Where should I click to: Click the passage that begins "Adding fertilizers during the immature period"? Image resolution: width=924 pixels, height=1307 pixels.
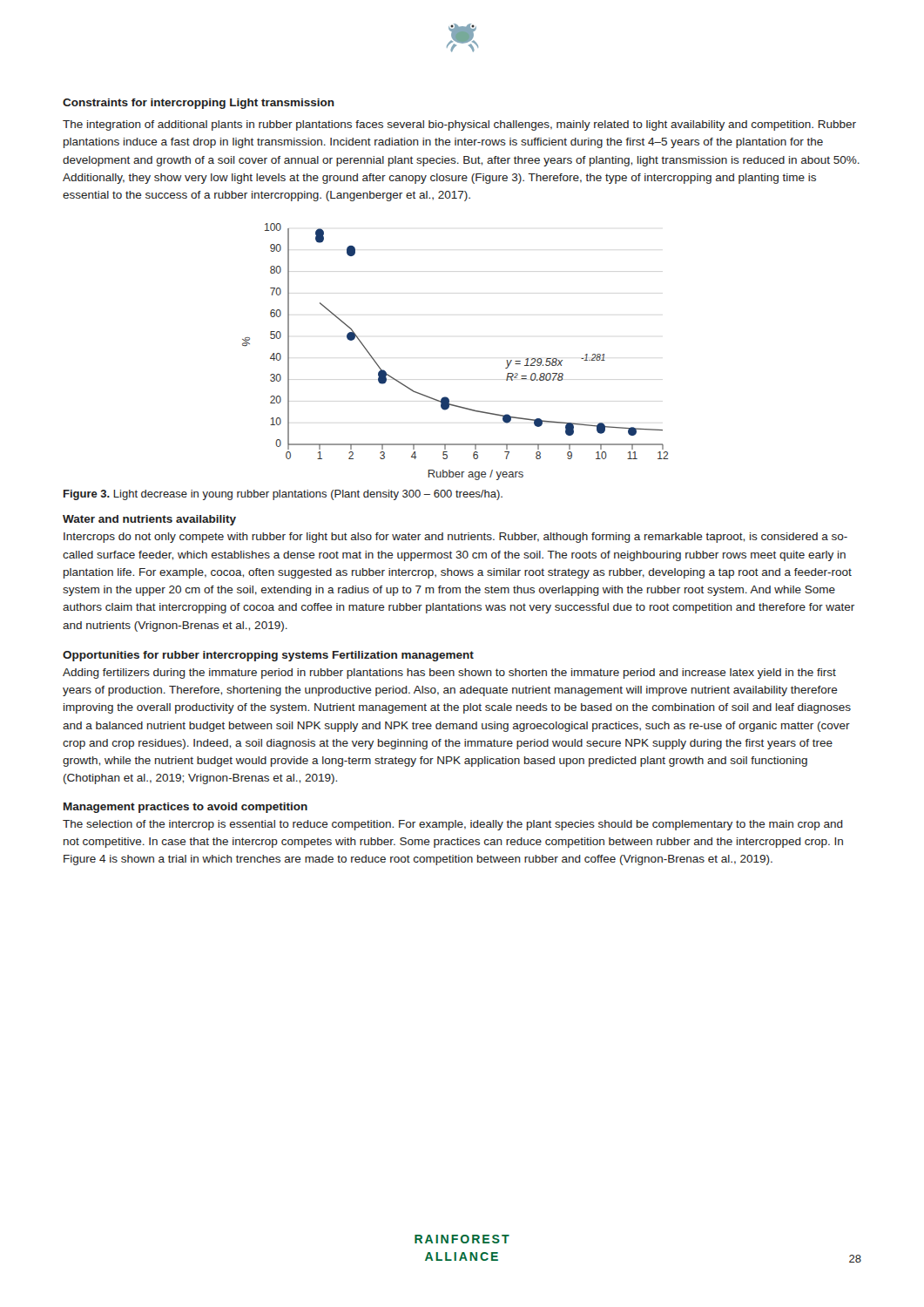tap(462, 725)
